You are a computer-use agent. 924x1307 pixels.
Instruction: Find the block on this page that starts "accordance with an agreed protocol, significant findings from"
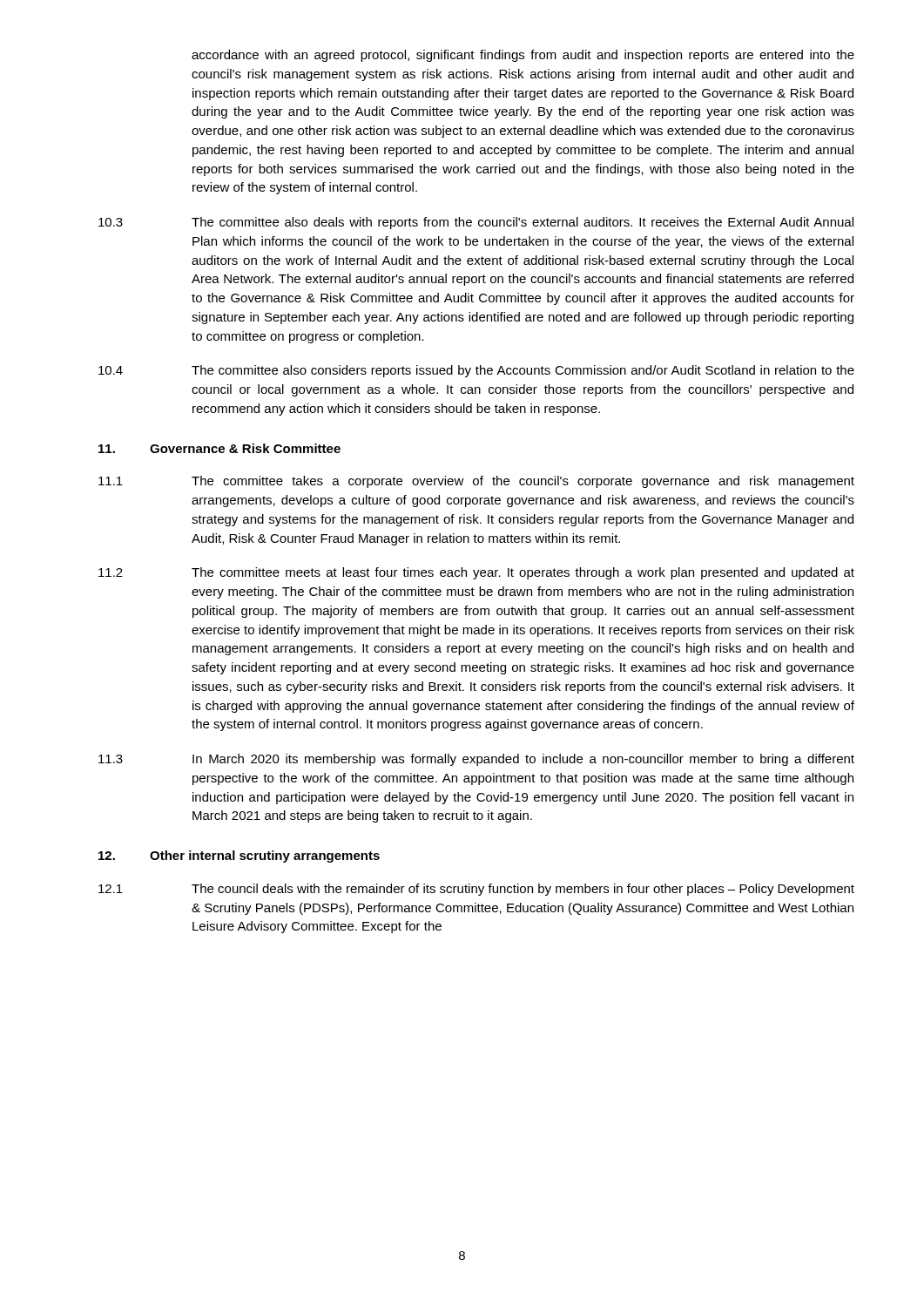523,121
